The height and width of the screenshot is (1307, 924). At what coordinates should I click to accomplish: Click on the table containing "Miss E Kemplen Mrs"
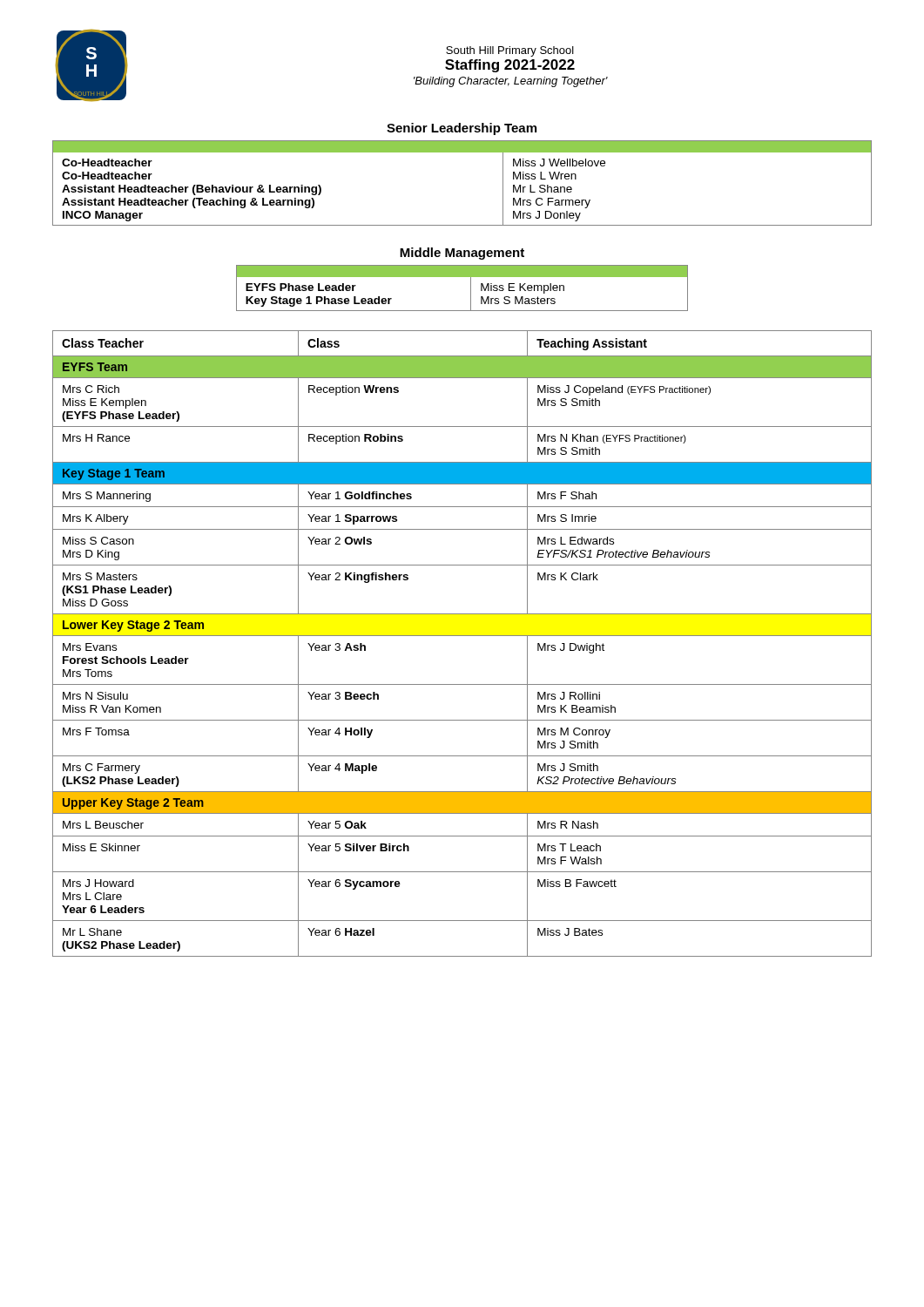[x=462, y=288]
